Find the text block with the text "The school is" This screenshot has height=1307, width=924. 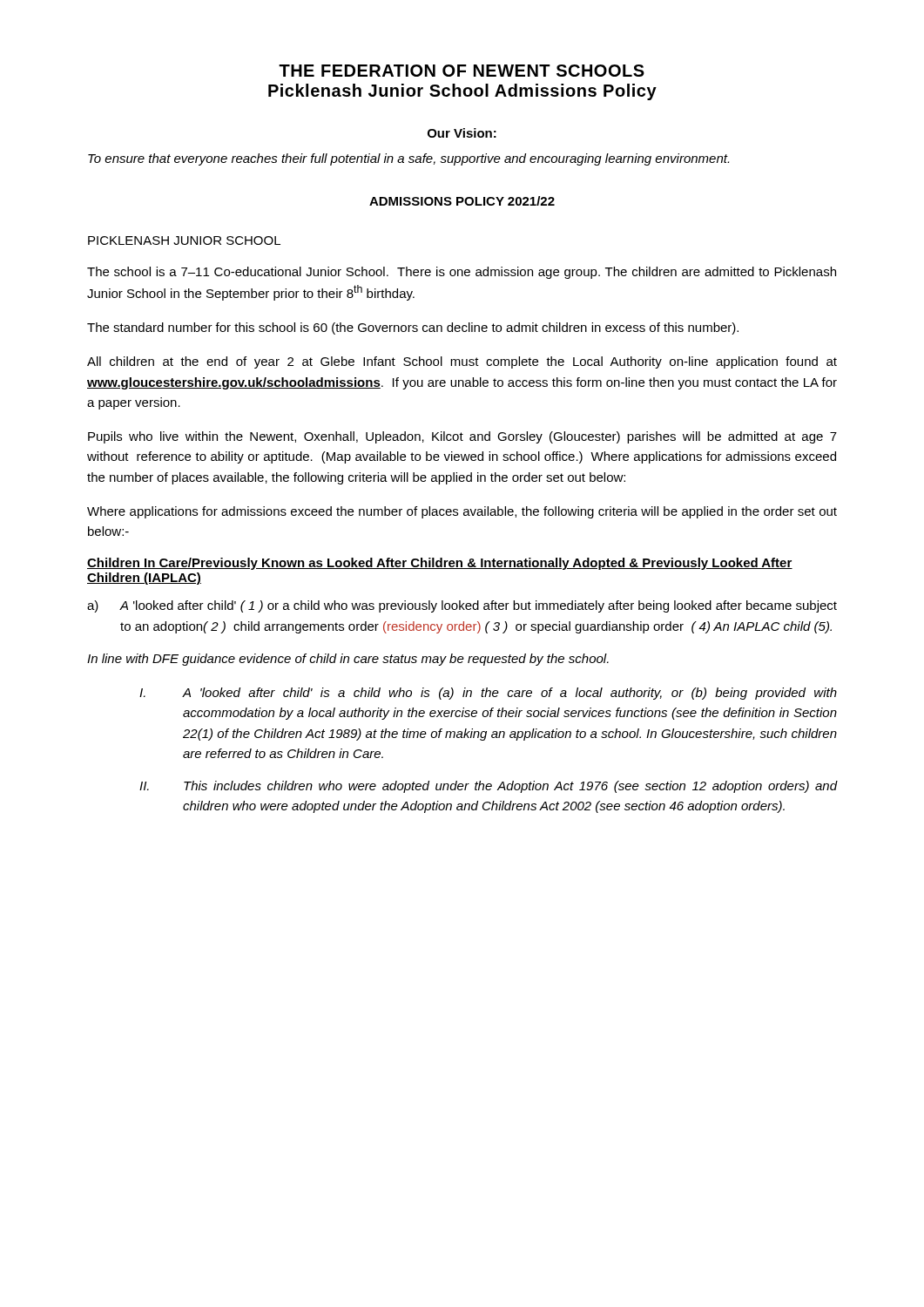[462, 282]
